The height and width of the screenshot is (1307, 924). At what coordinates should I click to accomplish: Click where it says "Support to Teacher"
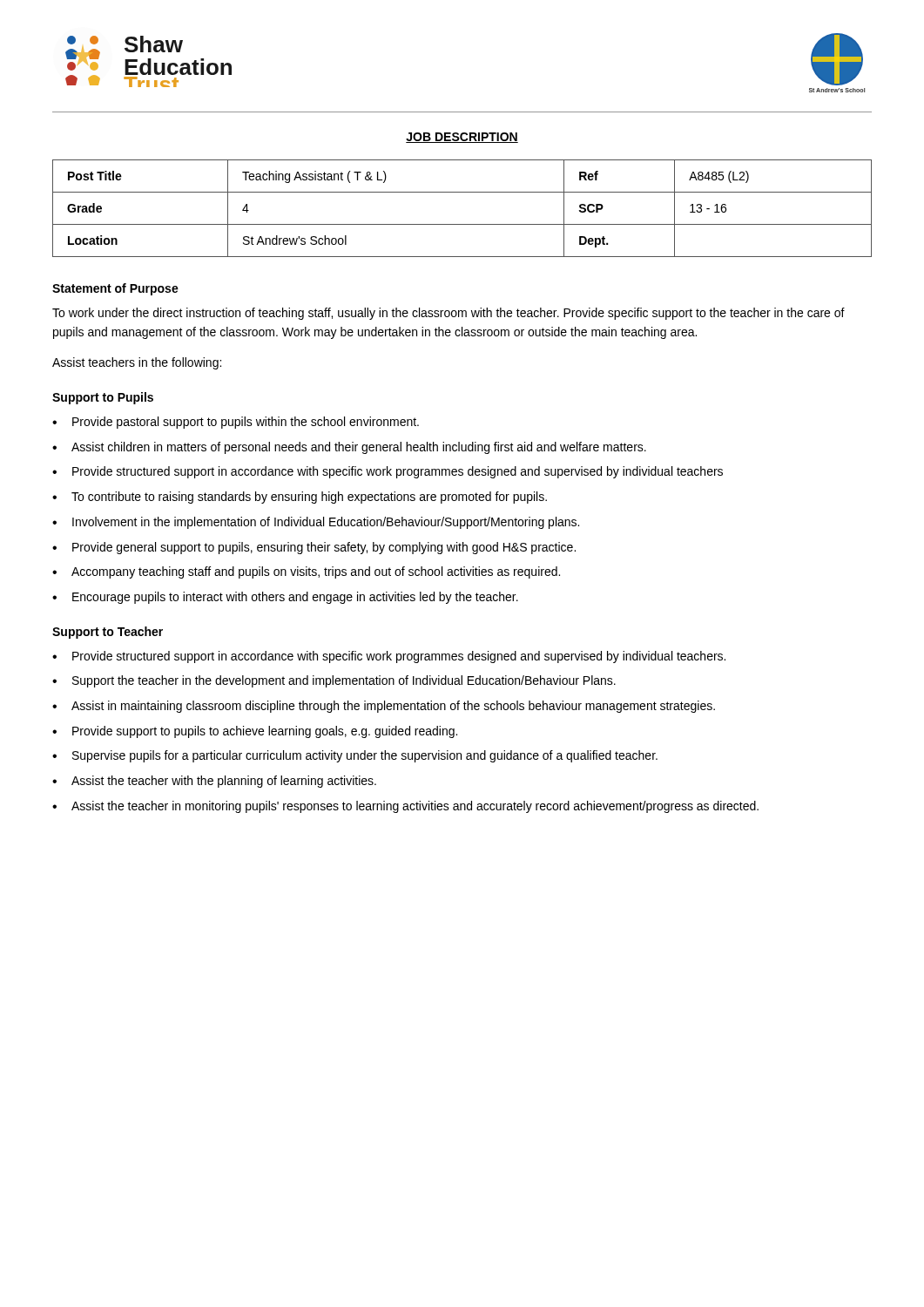point(108,631)
